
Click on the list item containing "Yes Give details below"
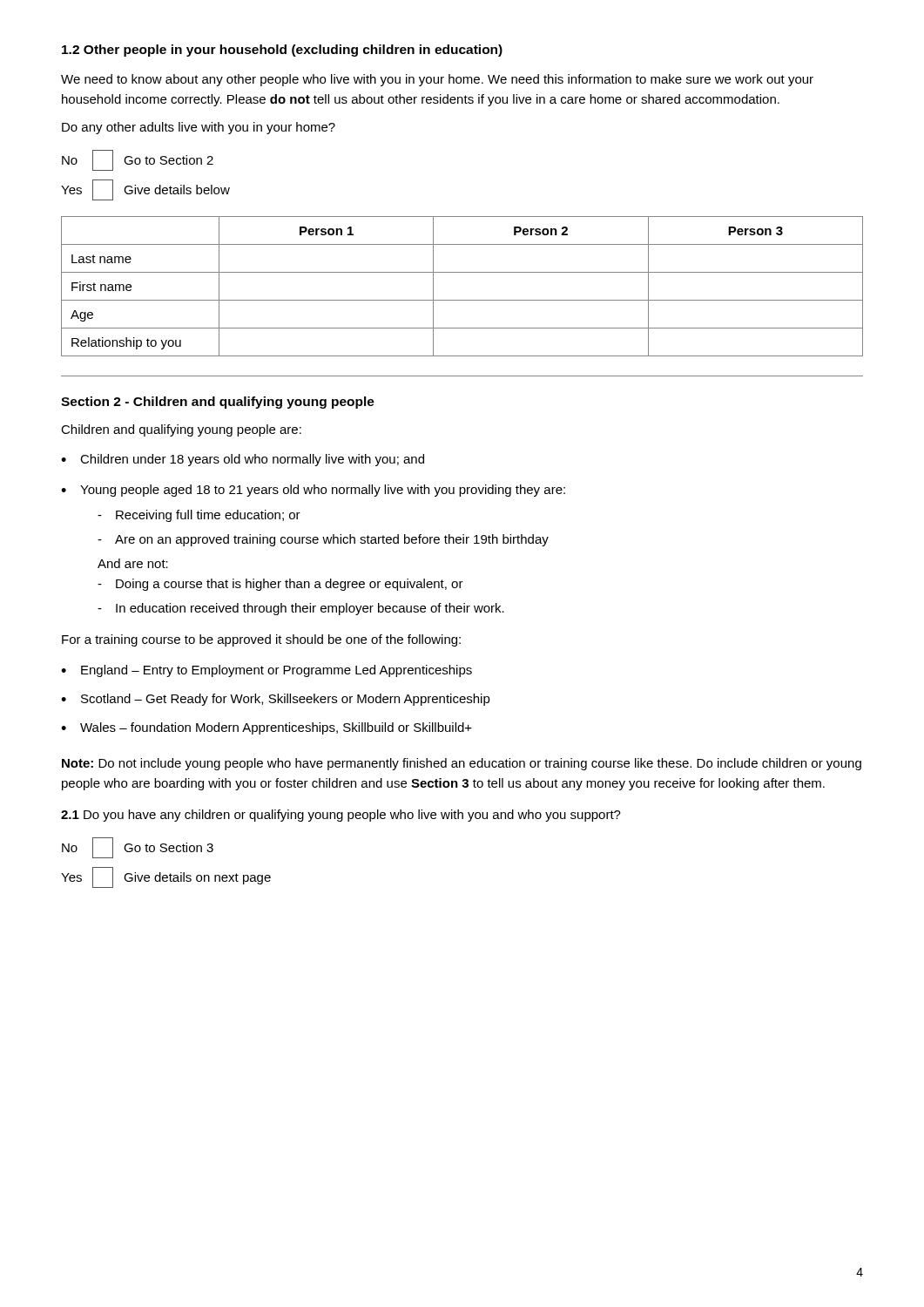point(145,190)
